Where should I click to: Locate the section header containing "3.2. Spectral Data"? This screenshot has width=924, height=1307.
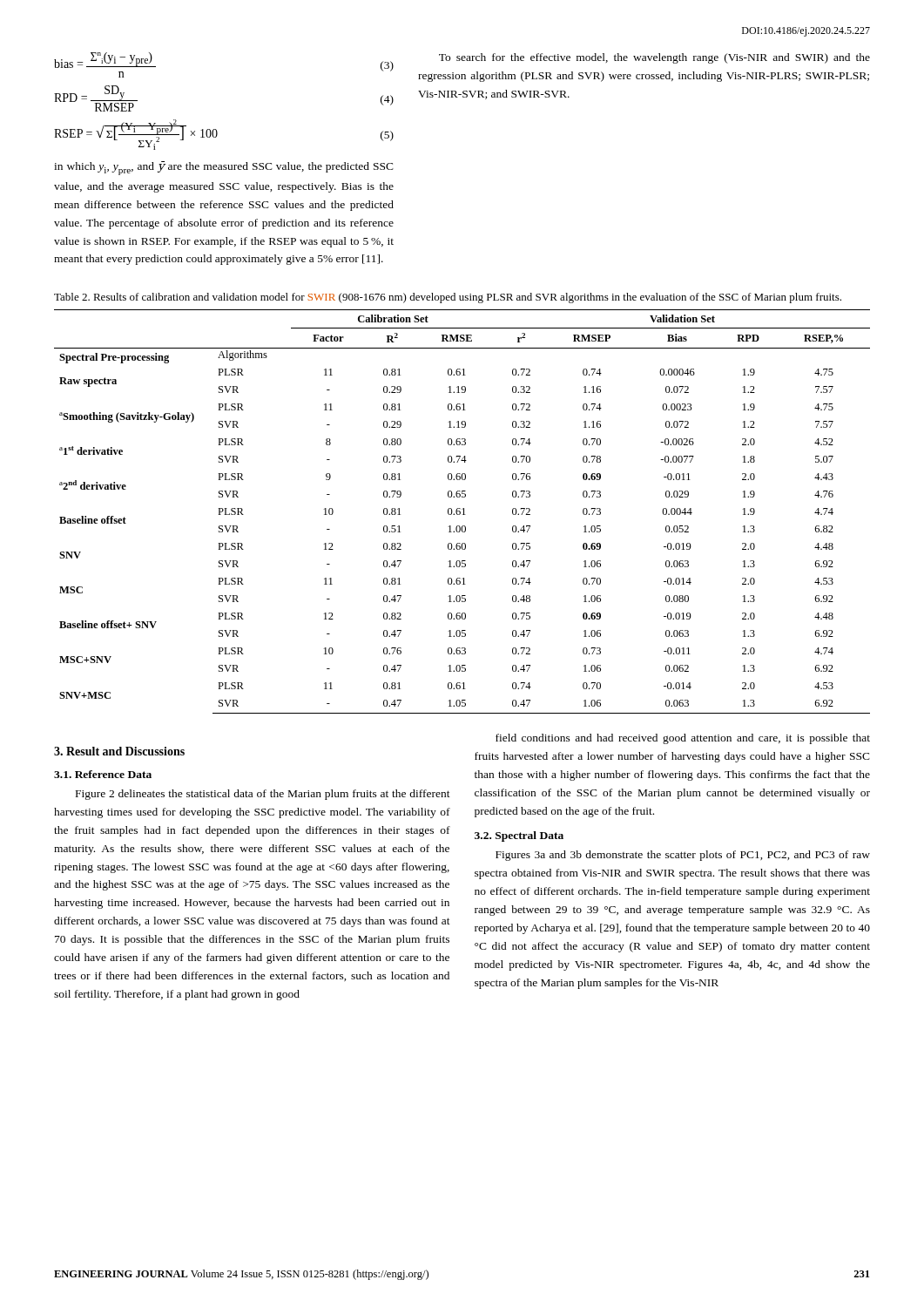point(519,836)
